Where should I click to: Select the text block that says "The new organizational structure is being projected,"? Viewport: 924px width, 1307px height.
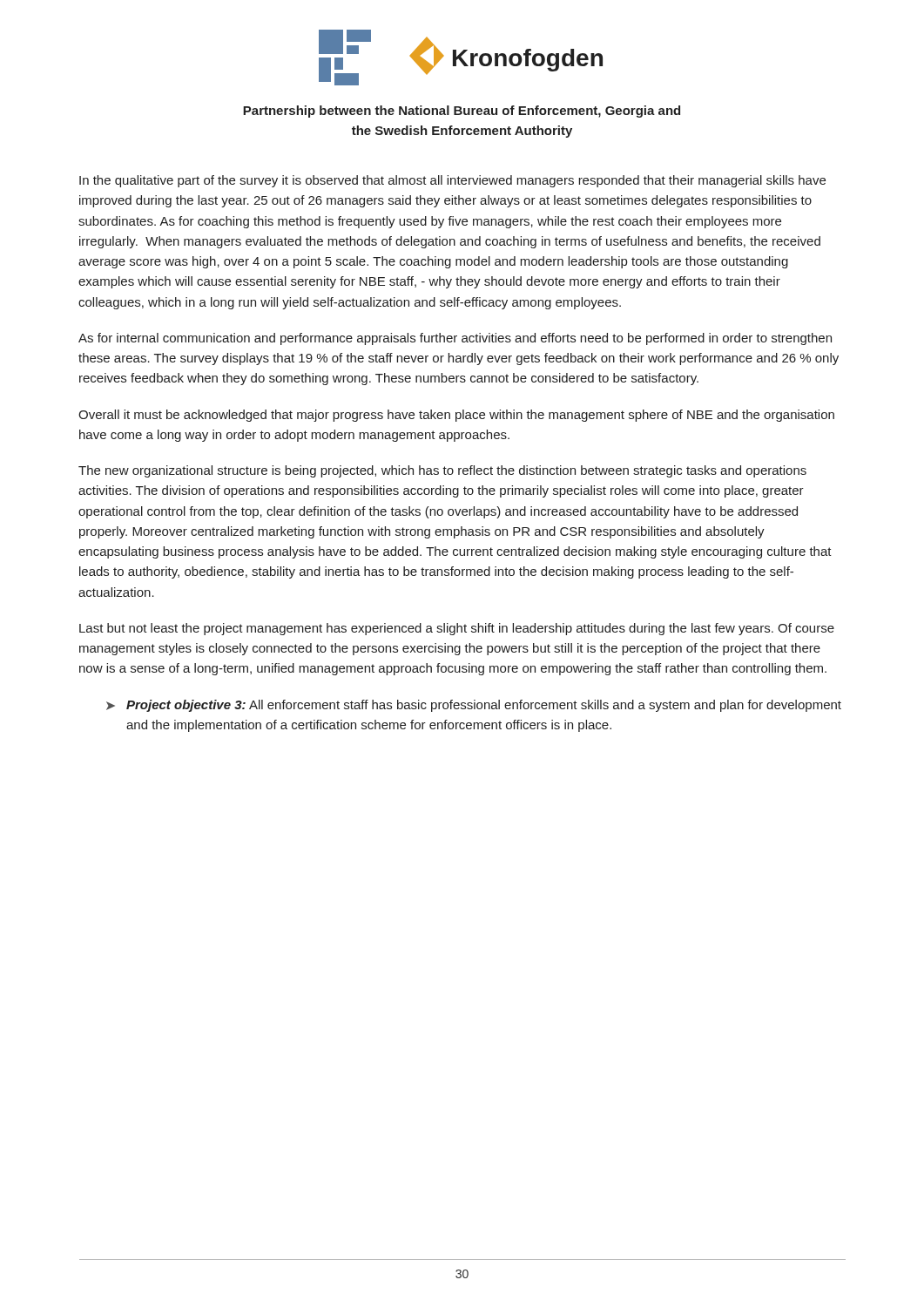tap(455, 531)
